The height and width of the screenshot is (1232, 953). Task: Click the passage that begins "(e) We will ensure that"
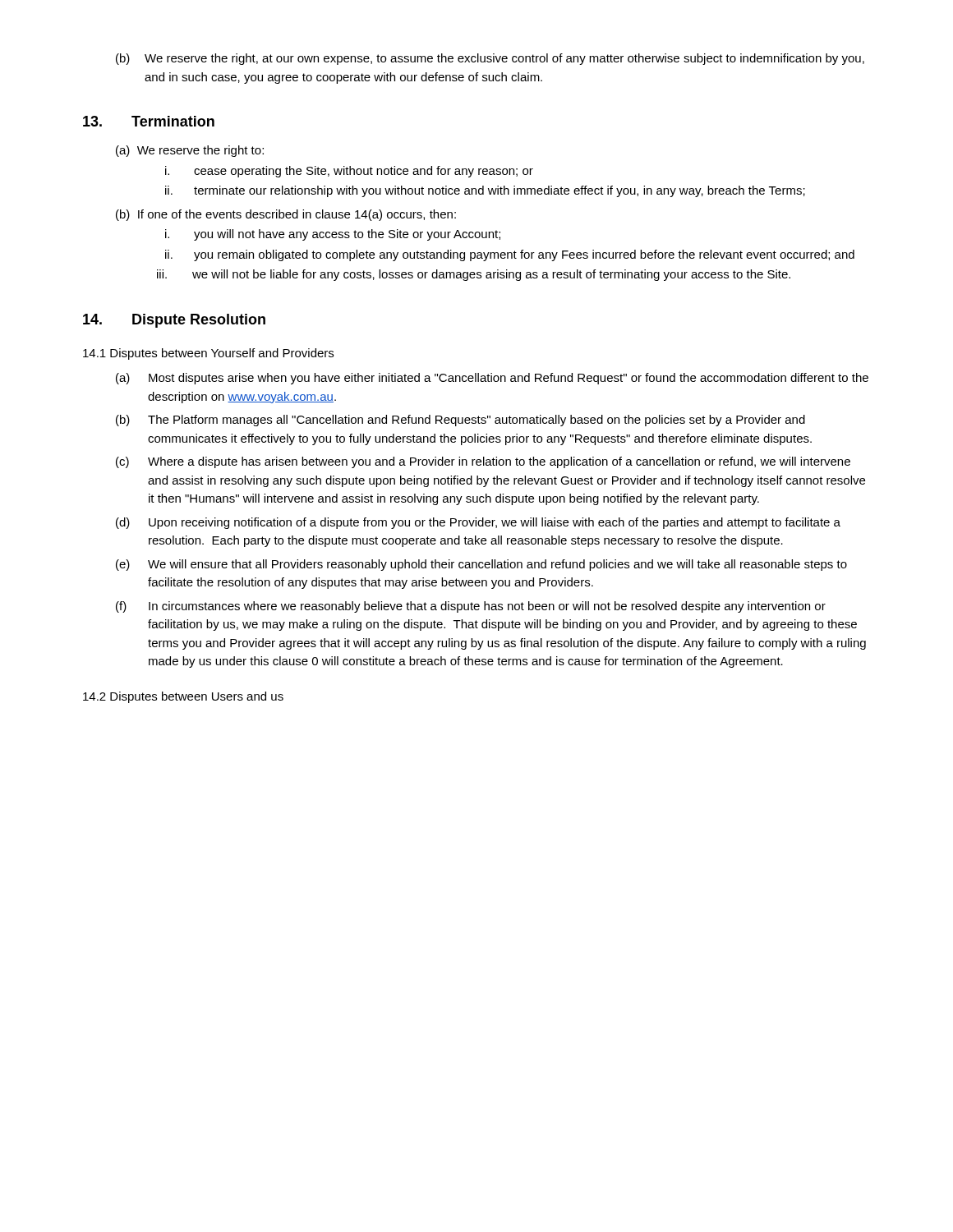pyautogui.click(x=493, y=573)
